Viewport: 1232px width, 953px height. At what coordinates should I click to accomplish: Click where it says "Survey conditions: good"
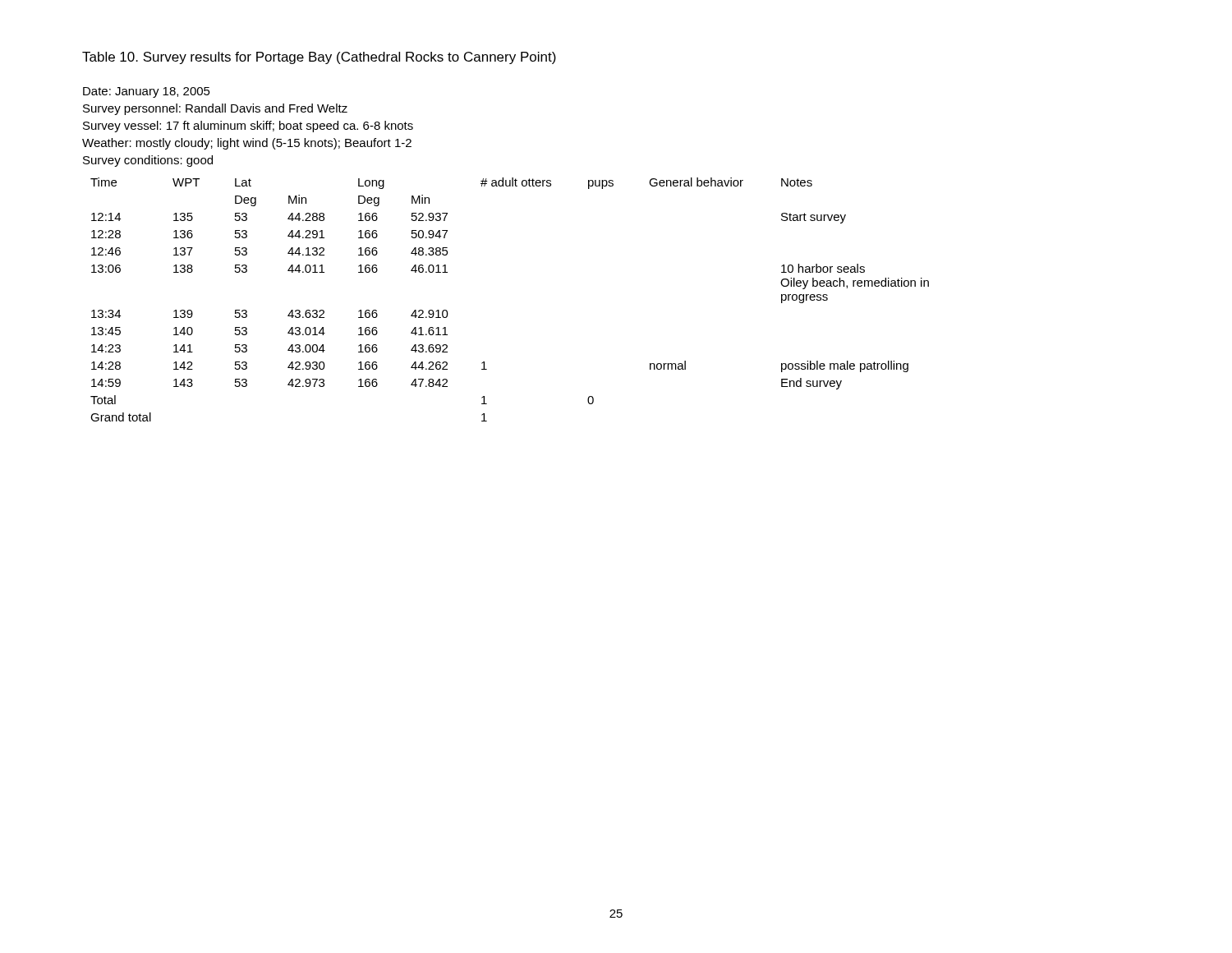tap(148, 160)
